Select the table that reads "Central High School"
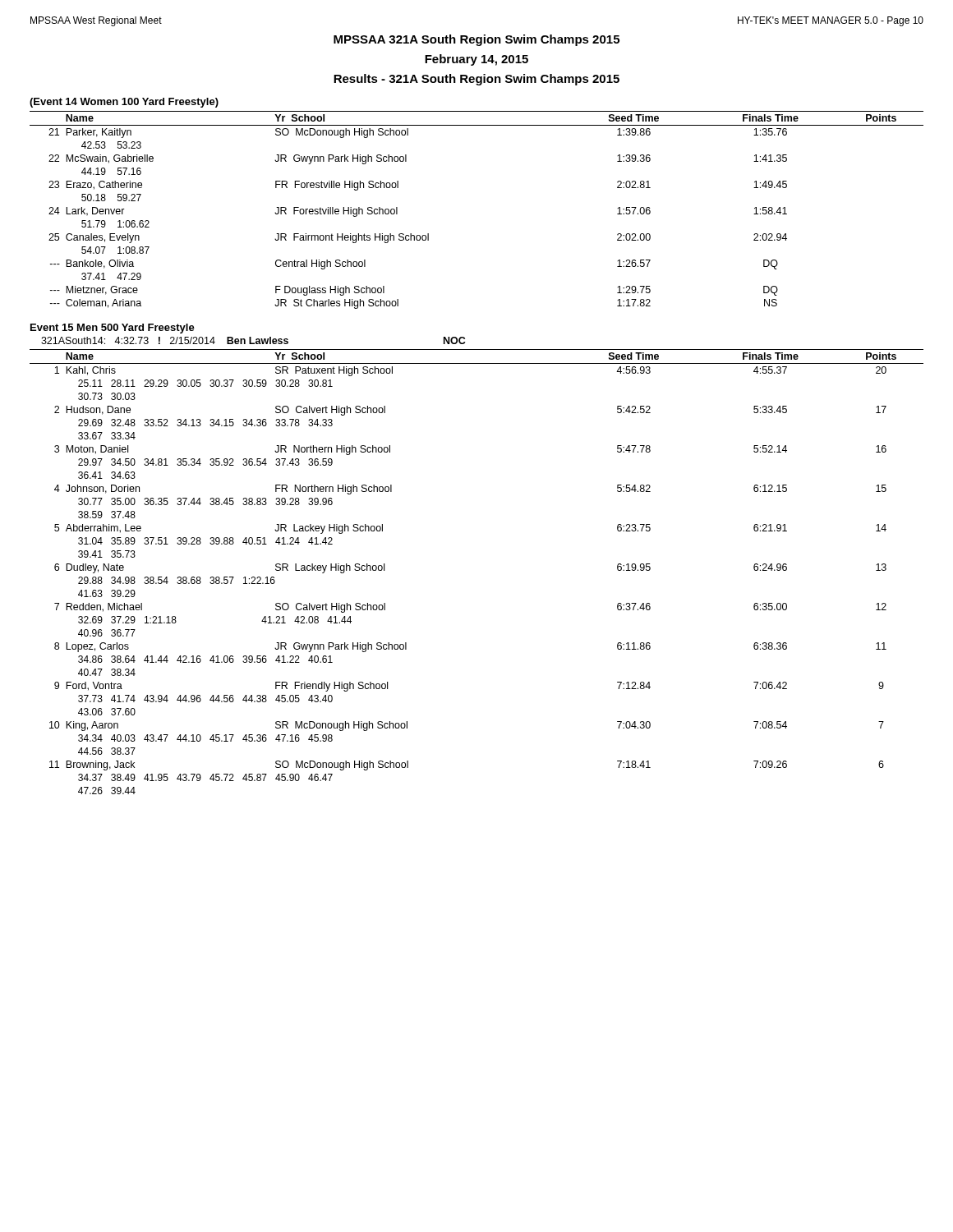This screenshot has width=953, height=1232. click(x=476, y=210)
